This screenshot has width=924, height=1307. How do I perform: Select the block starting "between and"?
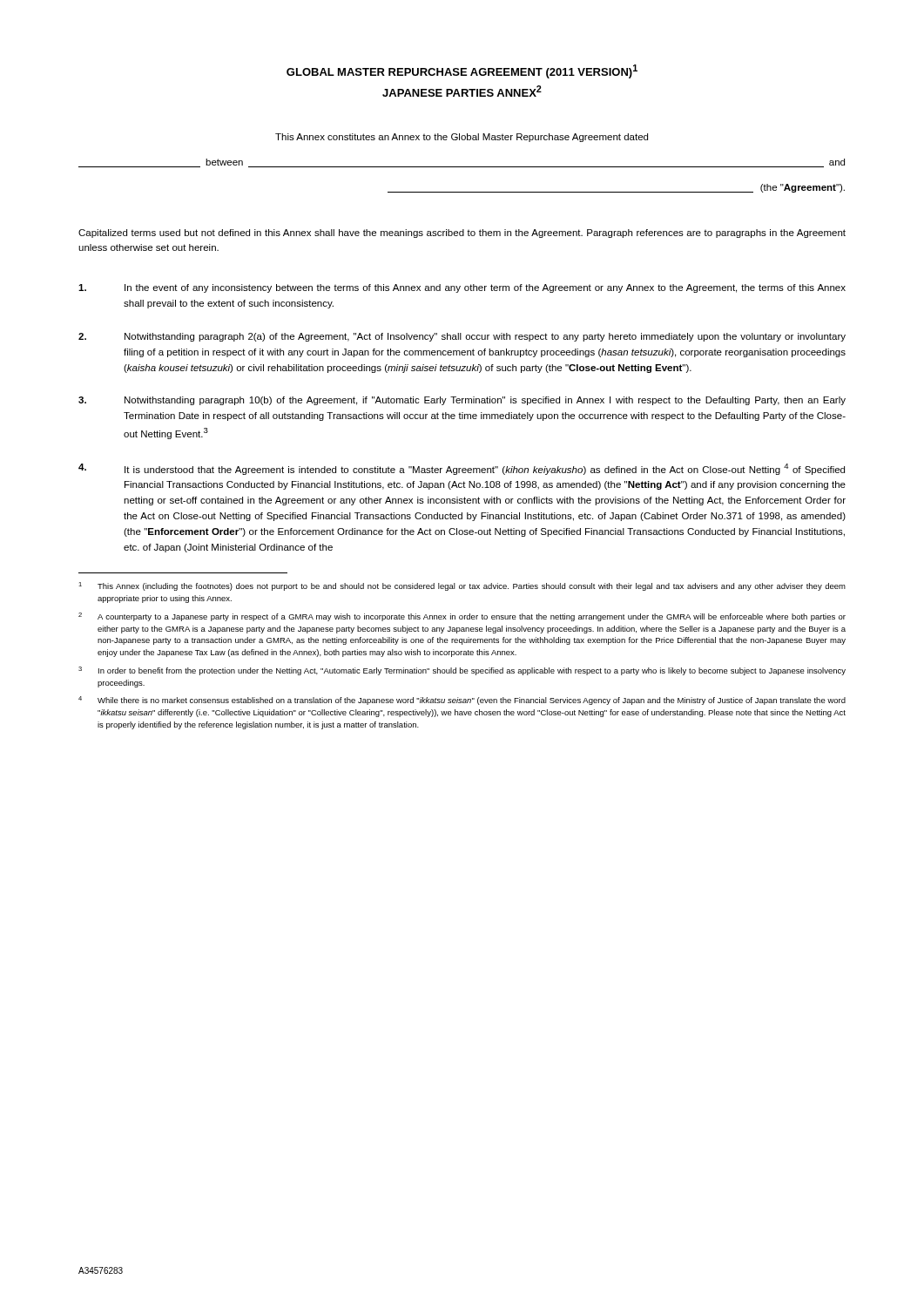click(462, 160)
